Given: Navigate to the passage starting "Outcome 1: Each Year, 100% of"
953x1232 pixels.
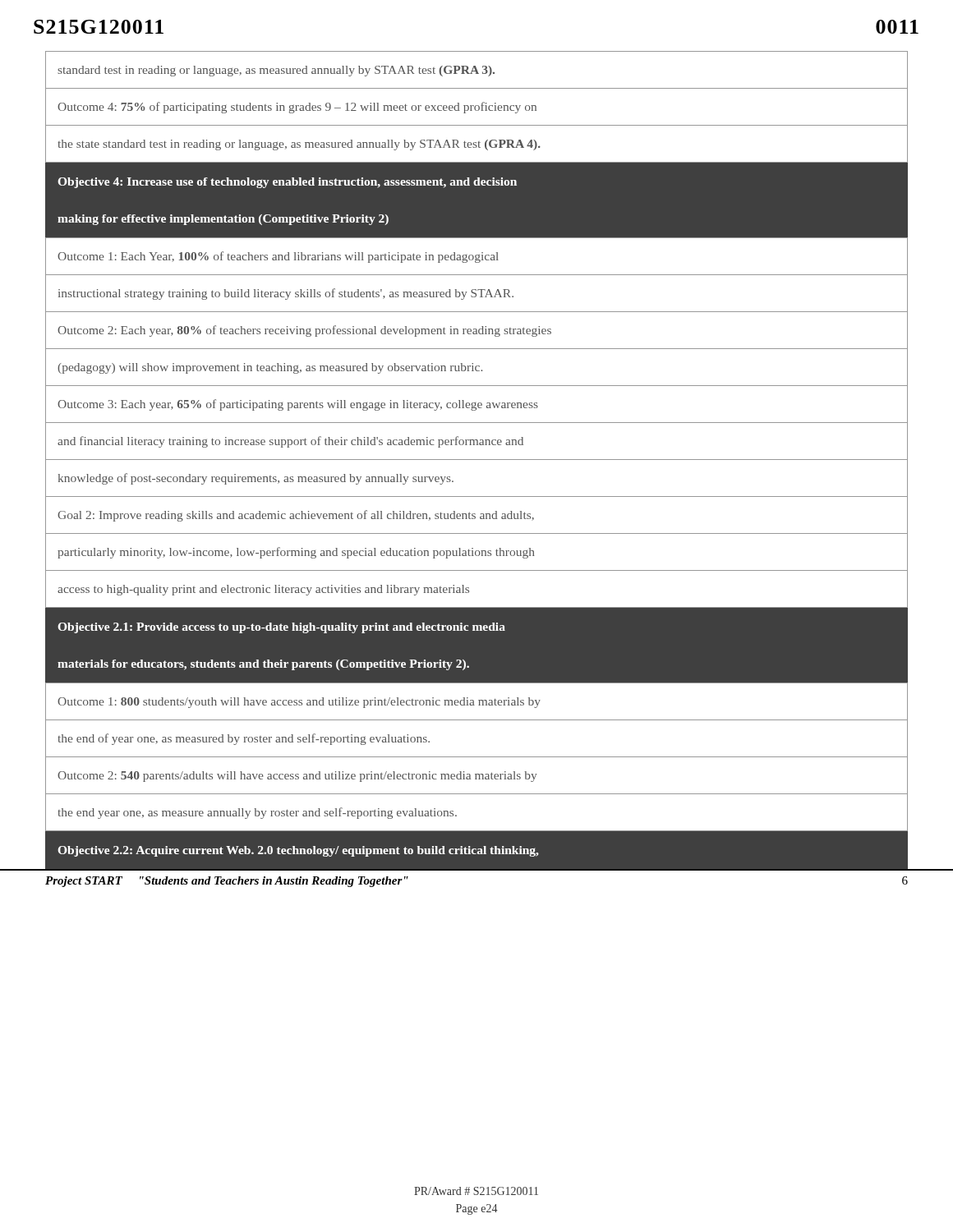Looking at the screenshot, I should click(x=278, y=256).
